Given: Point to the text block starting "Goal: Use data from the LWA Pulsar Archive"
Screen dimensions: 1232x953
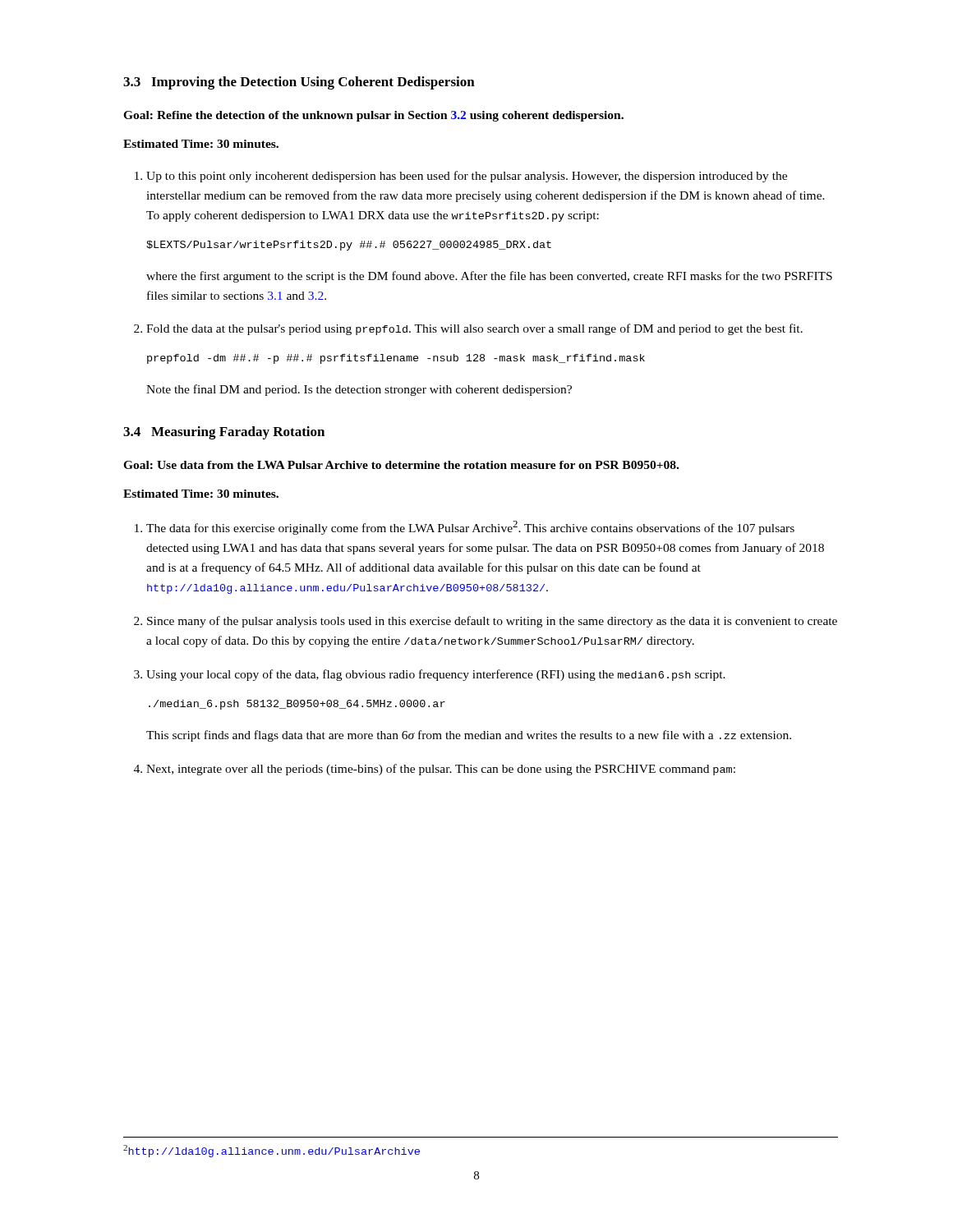Looking at the screenshot, I should tap(401, 464).
